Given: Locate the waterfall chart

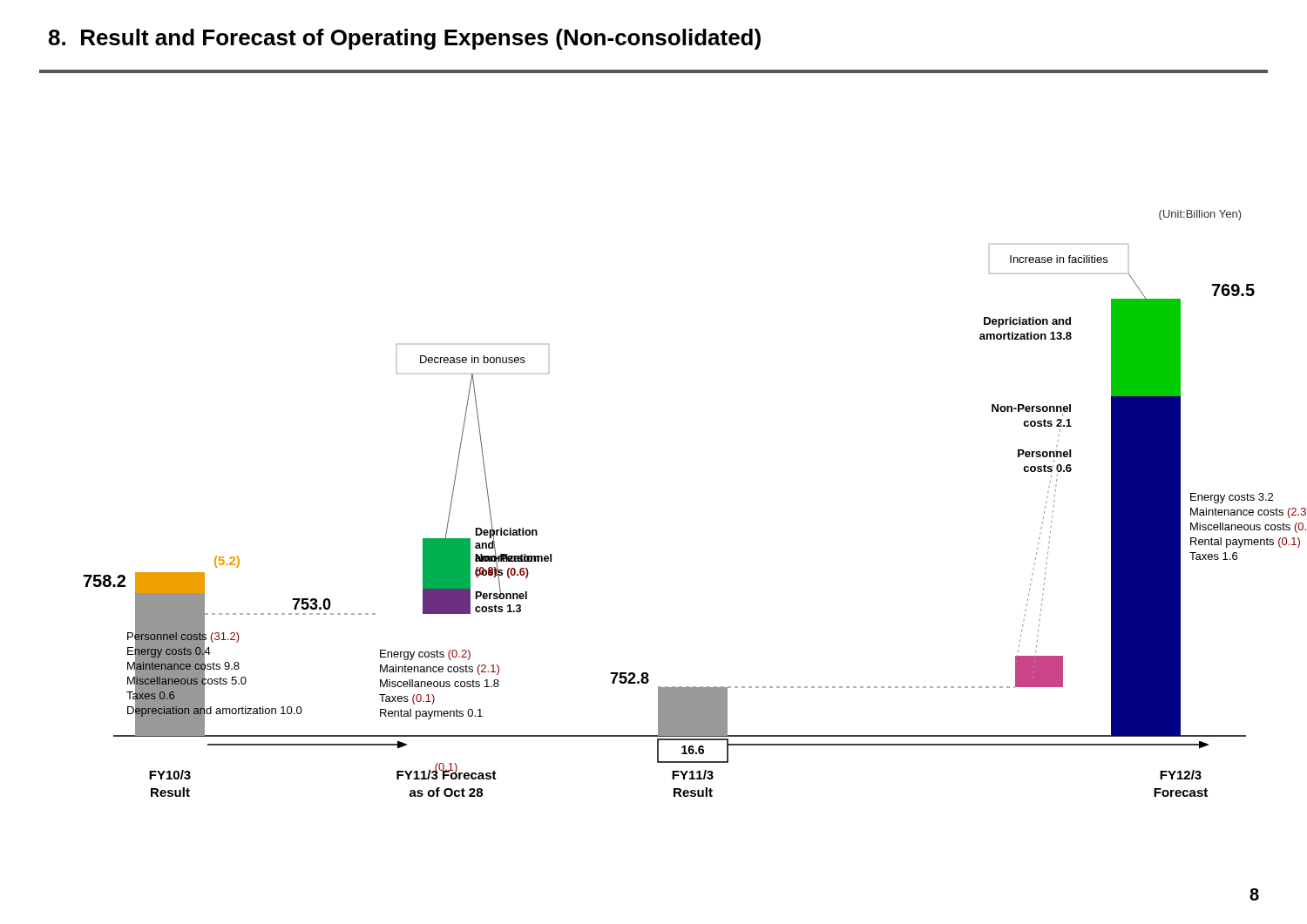Looking at the screenshot, I should [x=654, y=466].
